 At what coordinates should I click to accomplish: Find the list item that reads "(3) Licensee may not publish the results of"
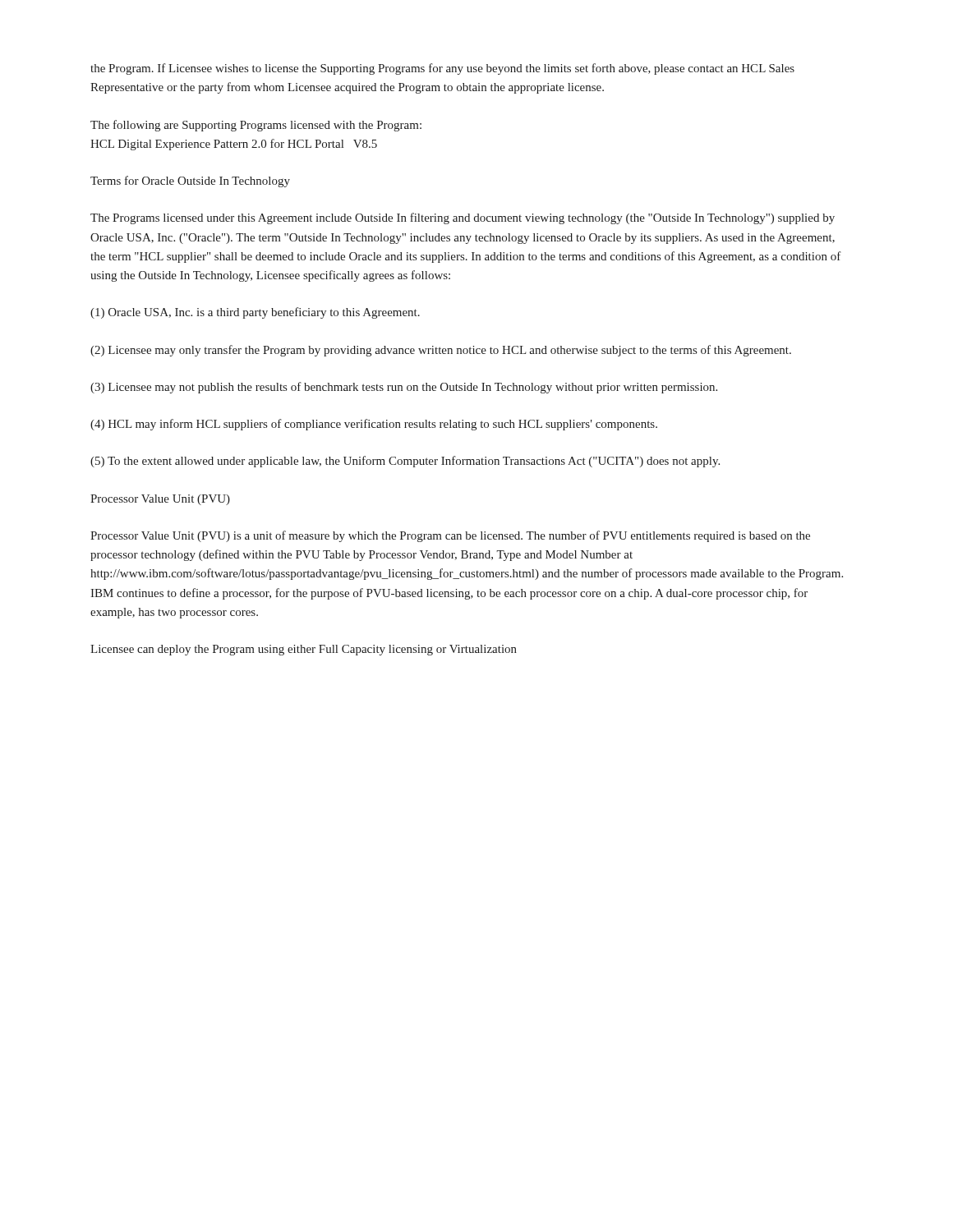[x=404, y=387]
